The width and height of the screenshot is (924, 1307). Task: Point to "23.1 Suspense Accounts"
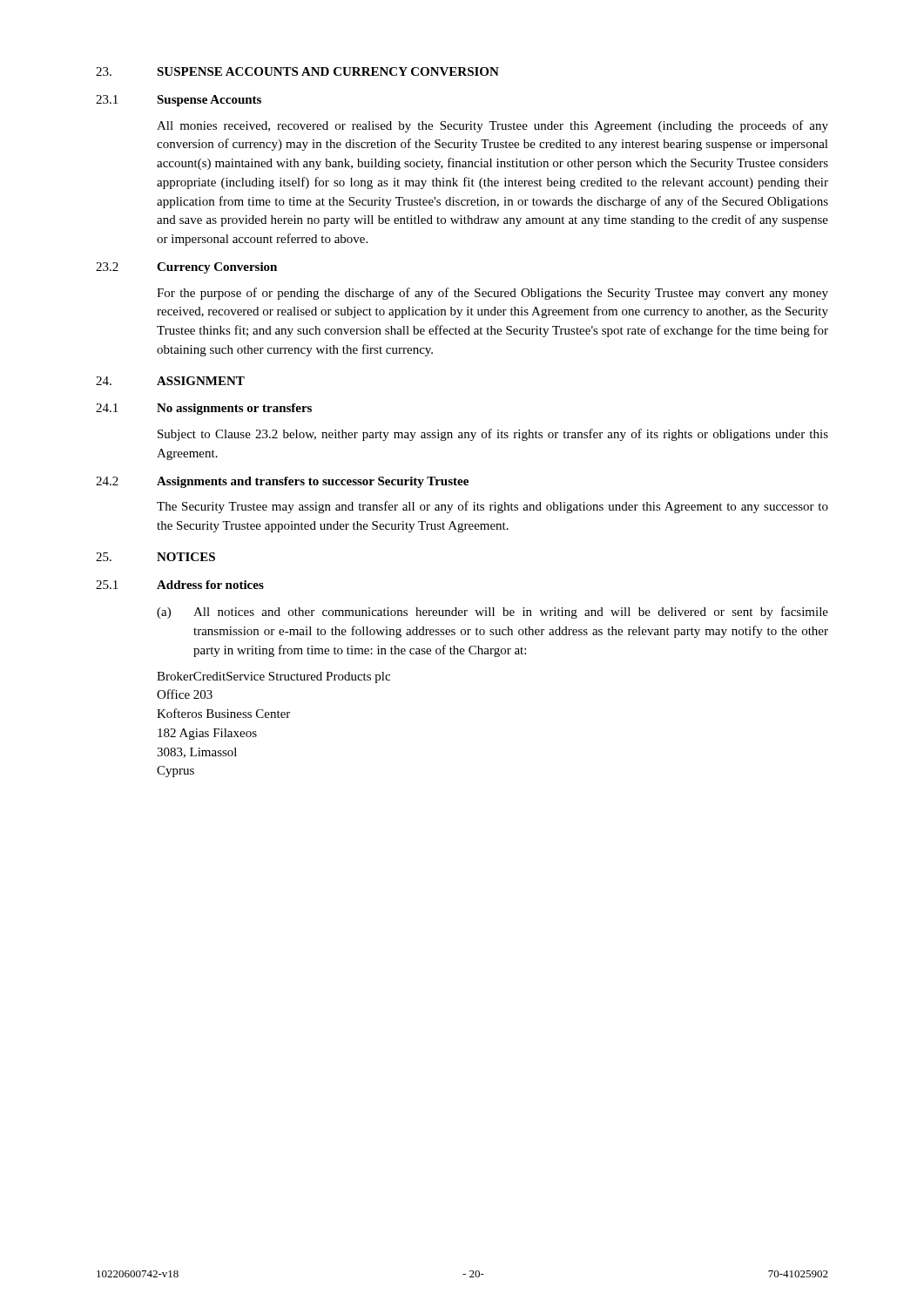(x=179, y=100)
